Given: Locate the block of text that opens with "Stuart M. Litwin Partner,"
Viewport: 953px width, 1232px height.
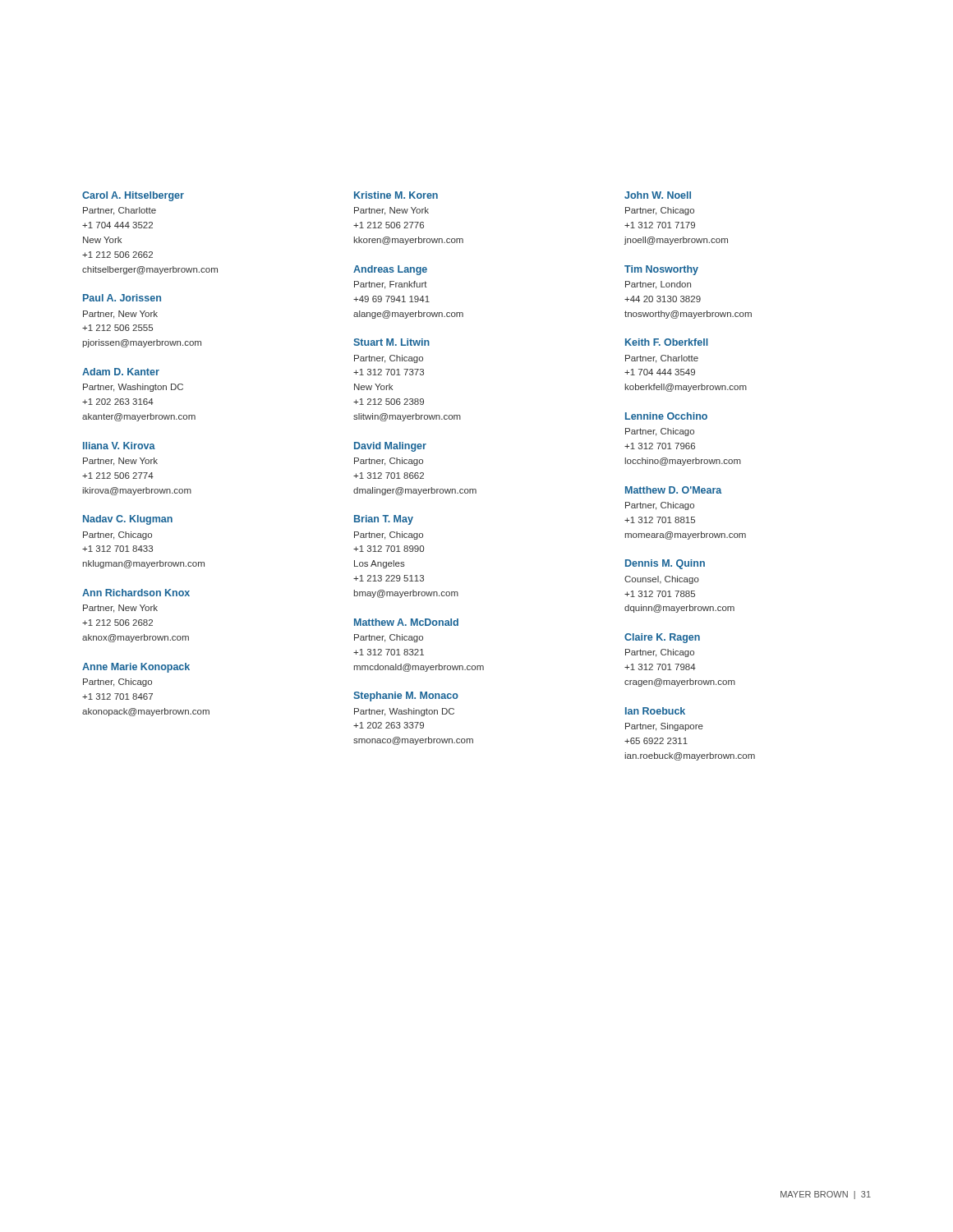Looking at the screenshot, I should click(x=391, y=342).
